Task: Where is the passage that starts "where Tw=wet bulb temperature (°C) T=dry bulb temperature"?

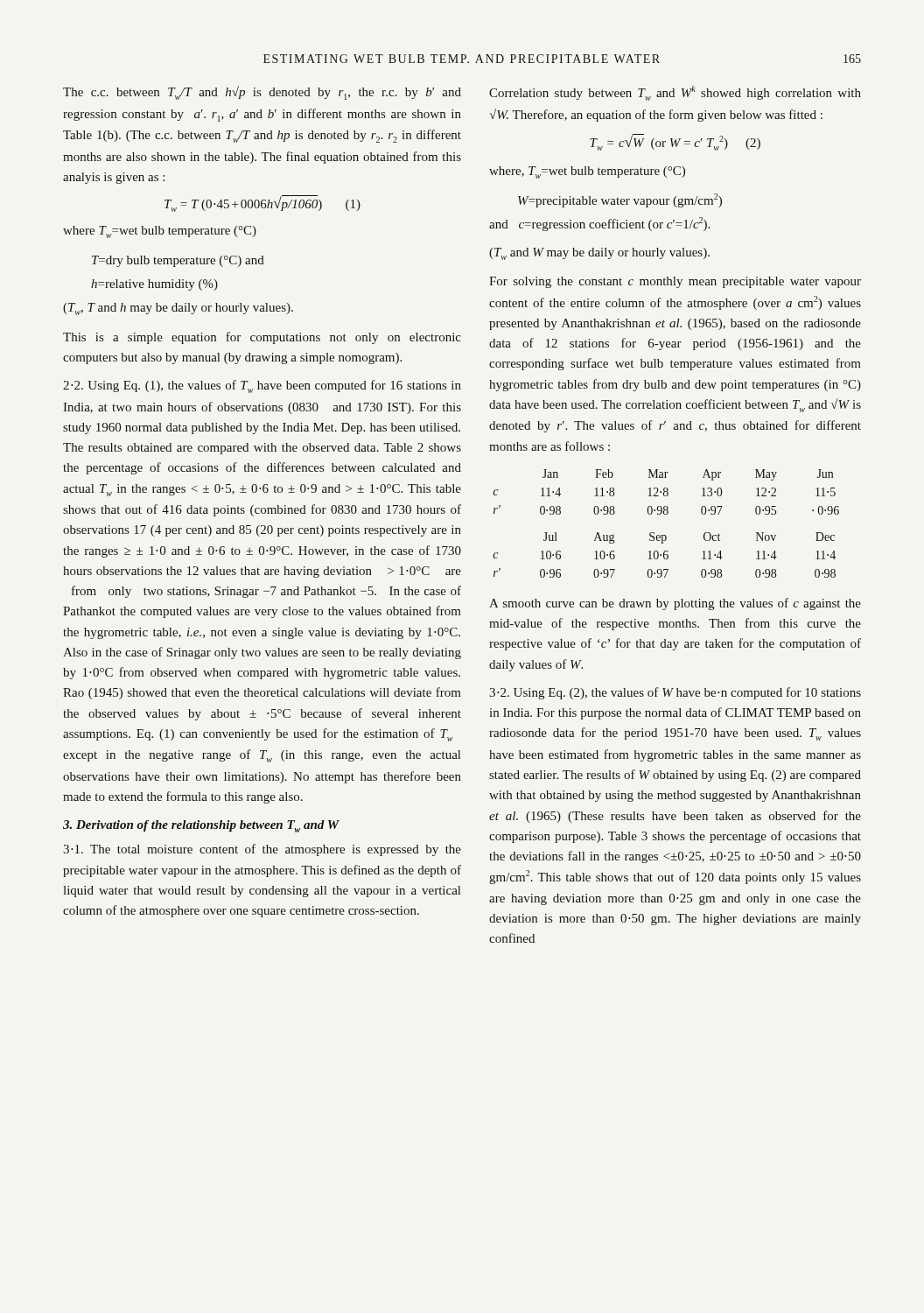Action: (x=262, y=270)
